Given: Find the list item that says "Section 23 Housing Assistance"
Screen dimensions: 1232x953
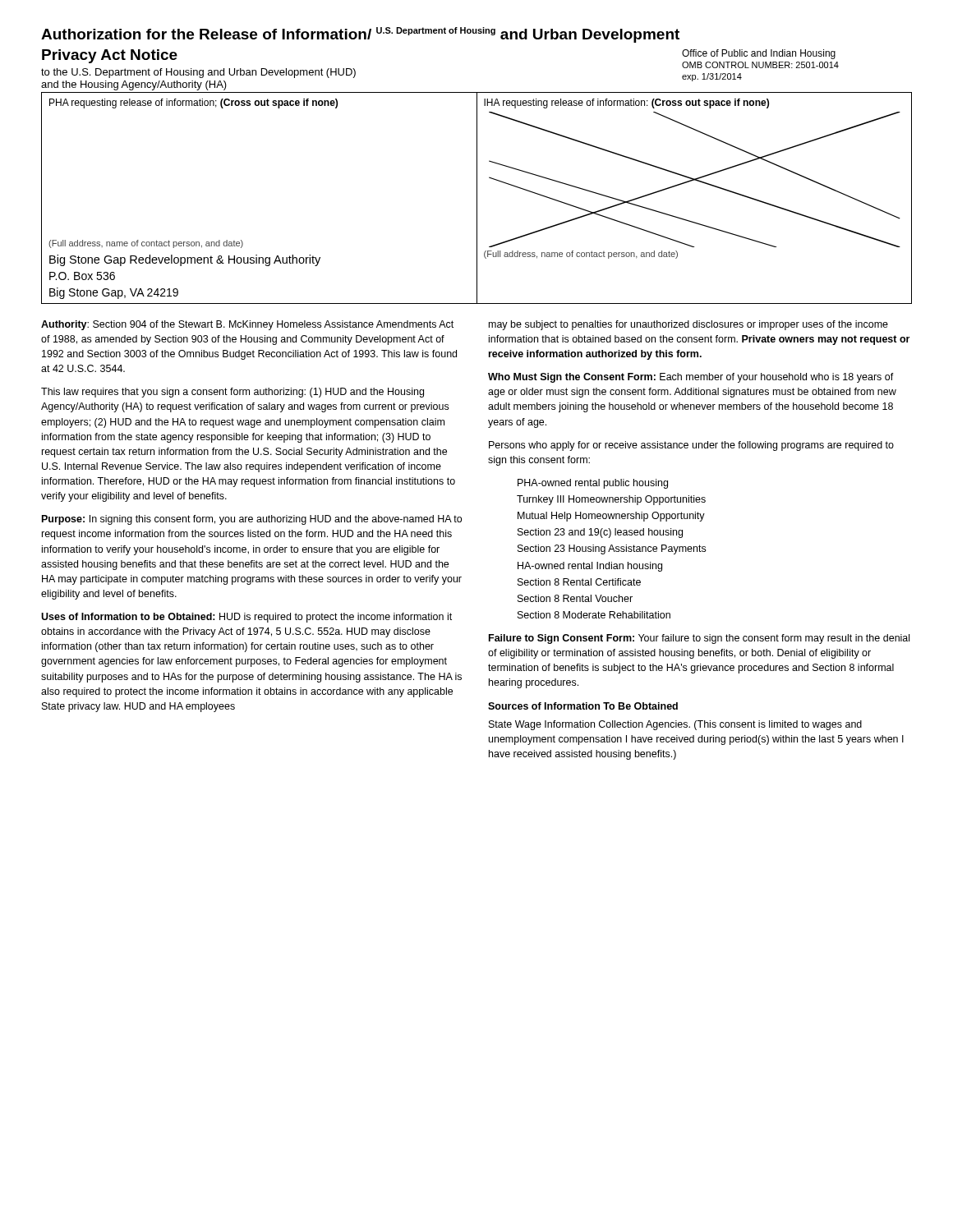Looking at the screenshot, I should coord(611,549).
